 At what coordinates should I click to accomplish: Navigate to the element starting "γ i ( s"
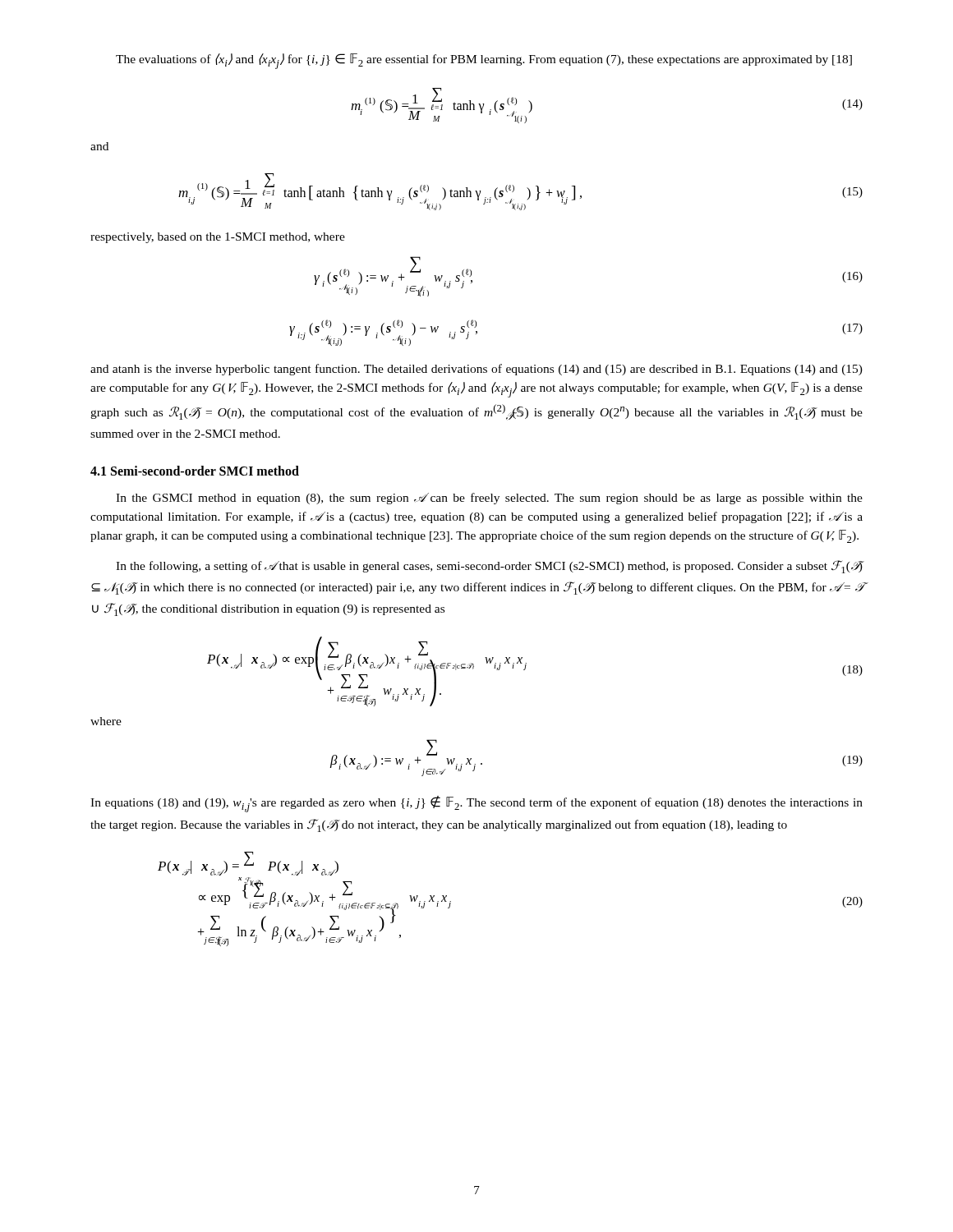pyautogui.click(x=403, y=277)
